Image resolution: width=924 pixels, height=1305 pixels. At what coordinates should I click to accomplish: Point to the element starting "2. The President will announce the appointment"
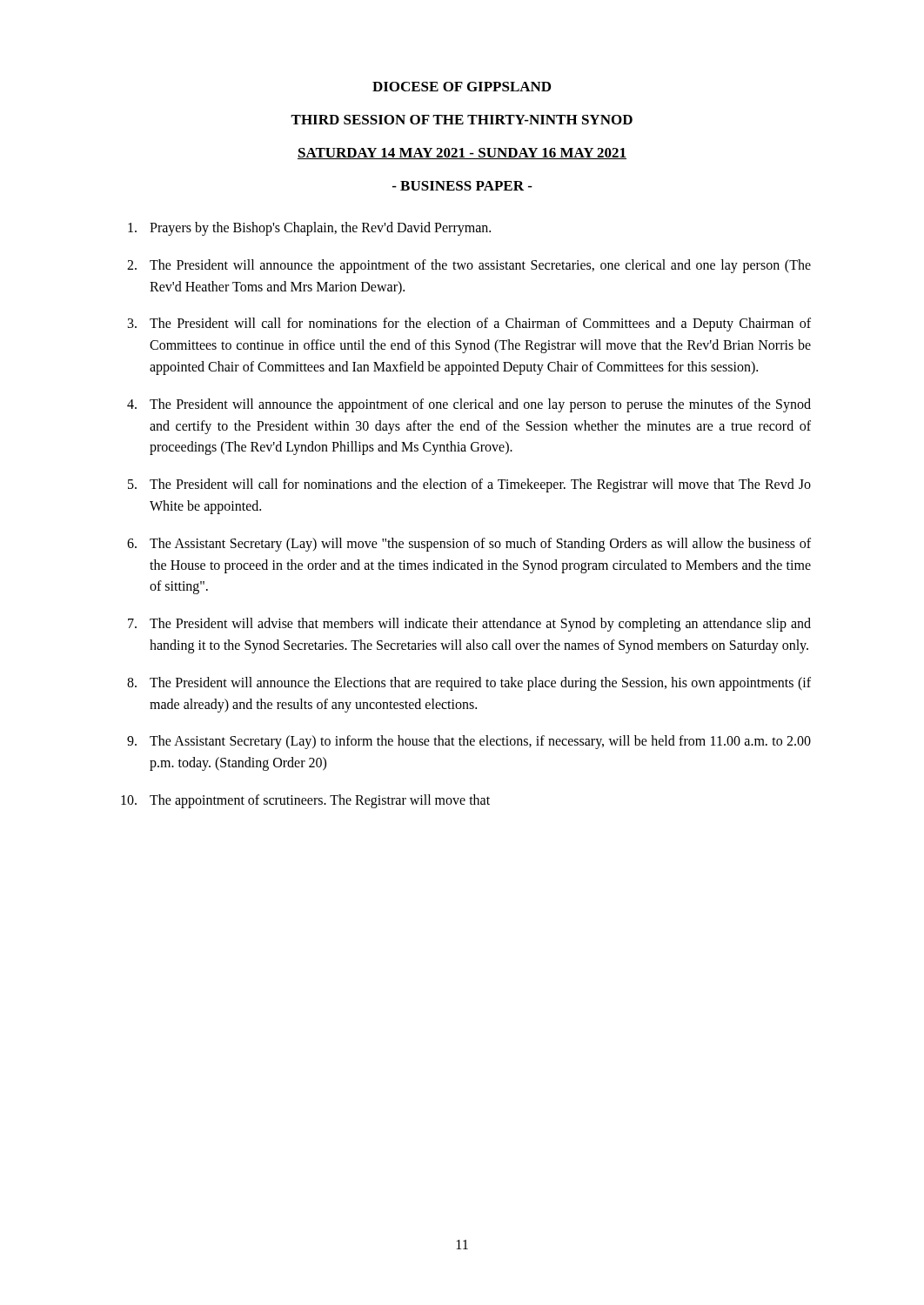(462, 276)
